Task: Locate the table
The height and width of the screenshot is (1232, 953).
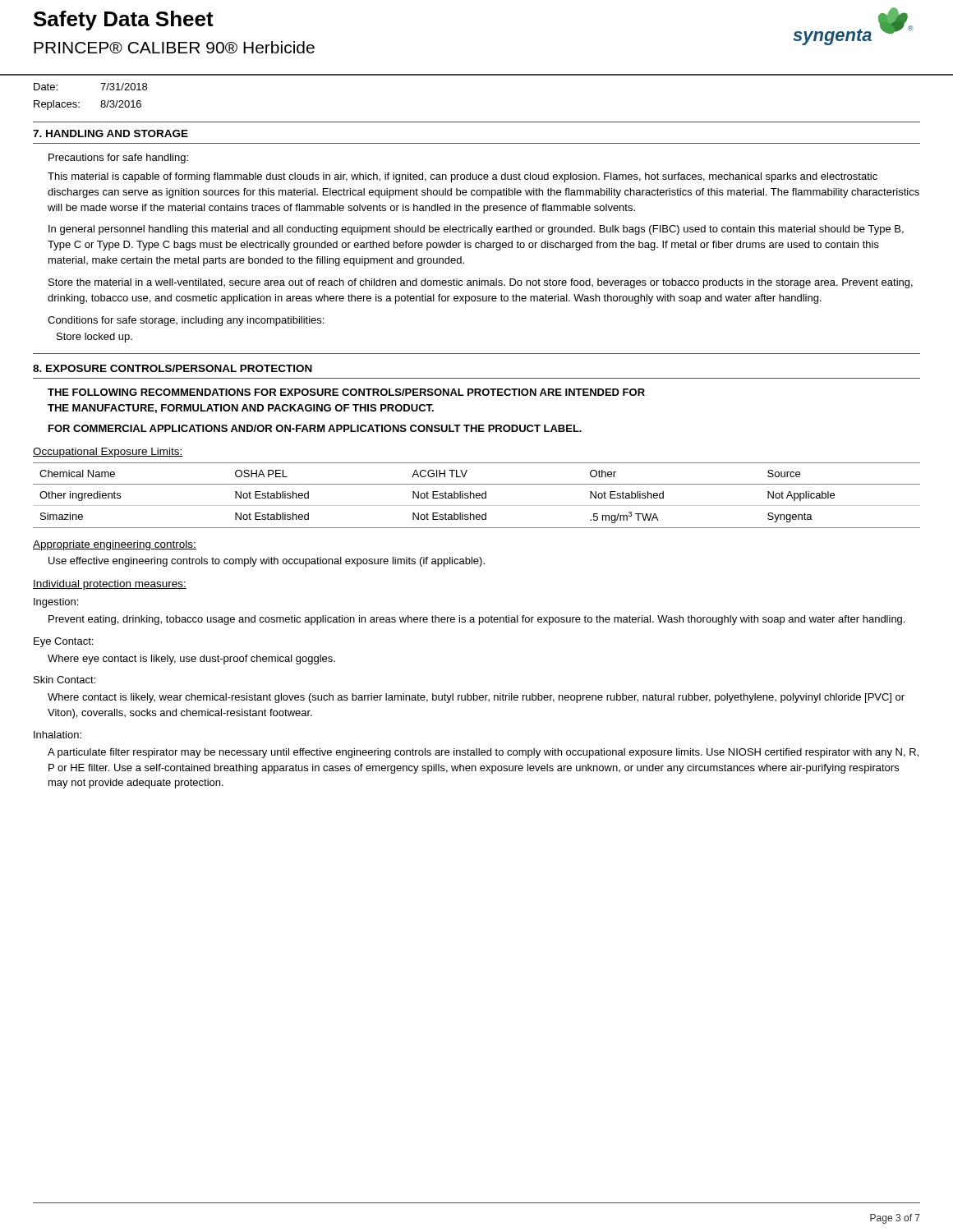Action: (x=476, y=495)
